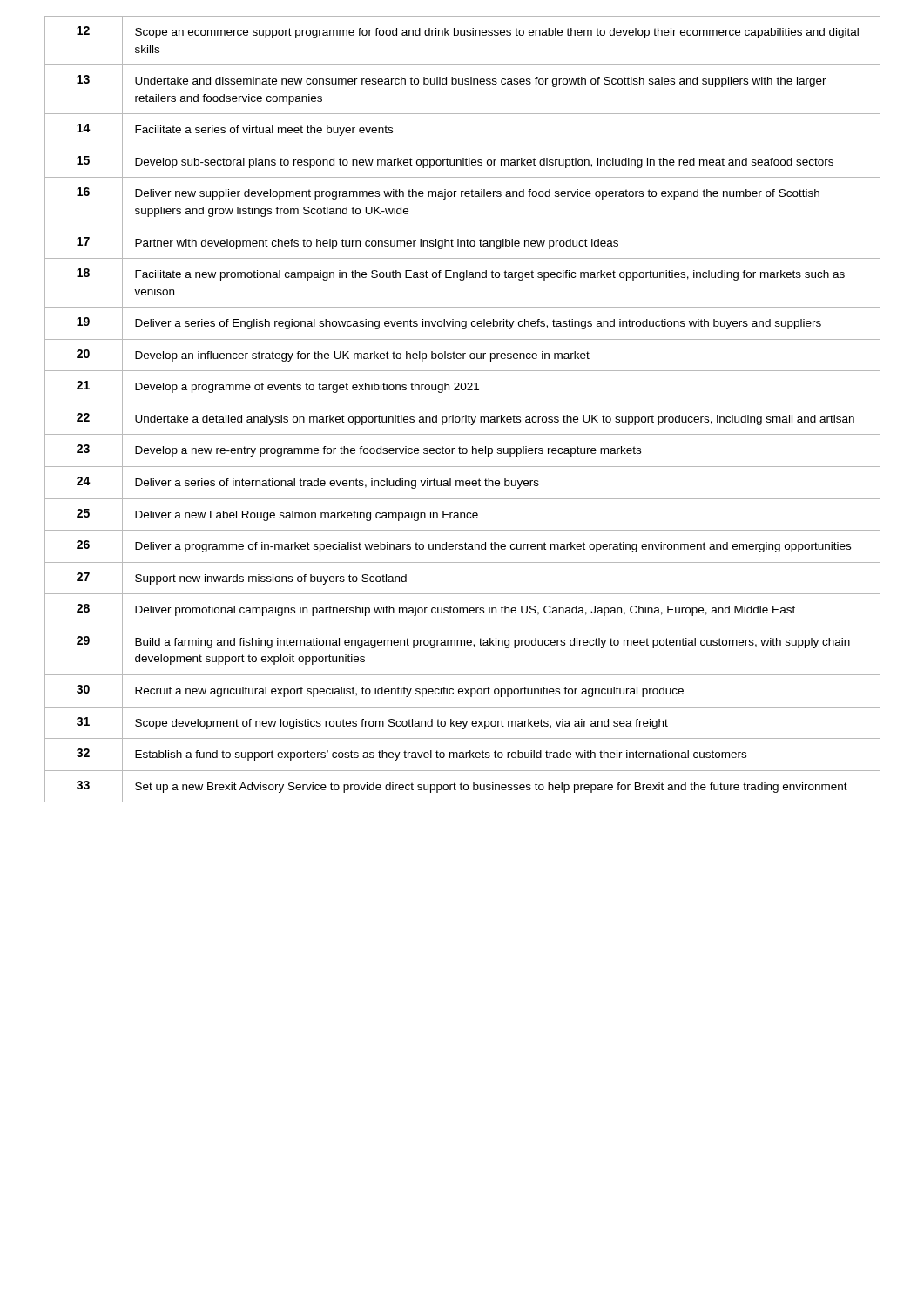924x1307 pixels.
Task: Where is the passage that starts "Build a farming and fishing international engagement programme,"?
Action: (x=492, y=650)
